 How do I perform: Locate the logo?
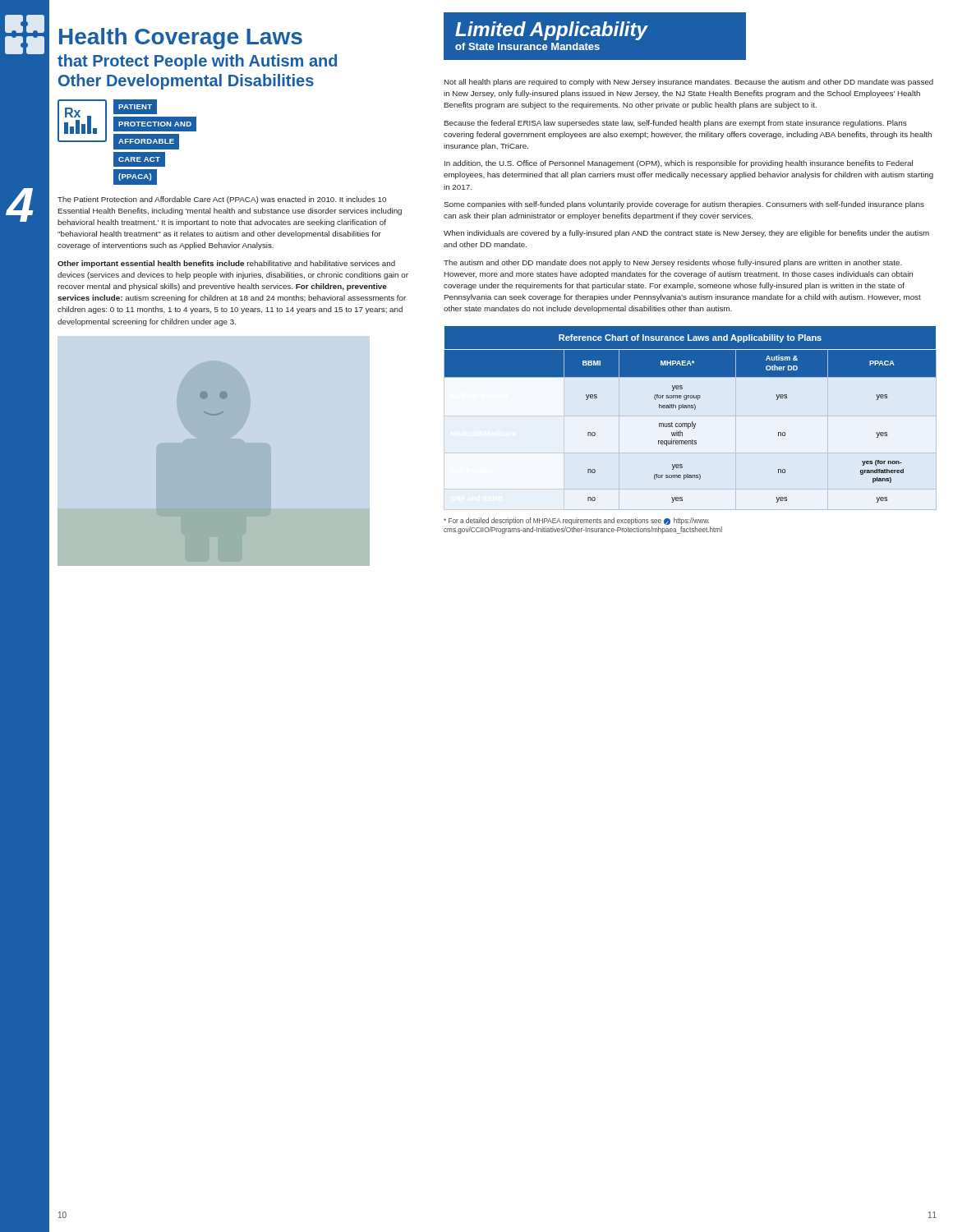82,121
